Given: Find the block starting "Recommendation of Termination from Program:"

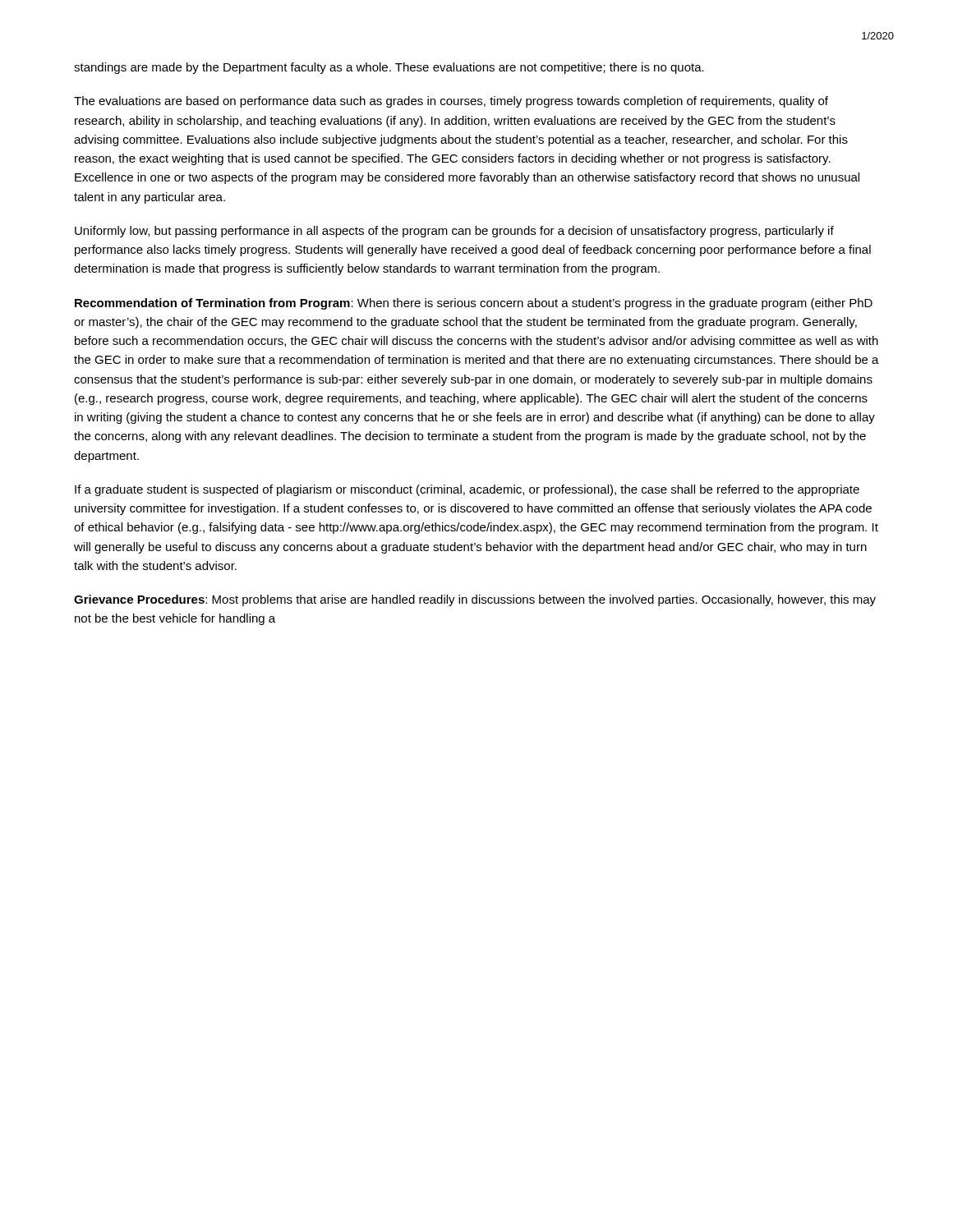Looking at the screenshot, I should pos(476,379).
